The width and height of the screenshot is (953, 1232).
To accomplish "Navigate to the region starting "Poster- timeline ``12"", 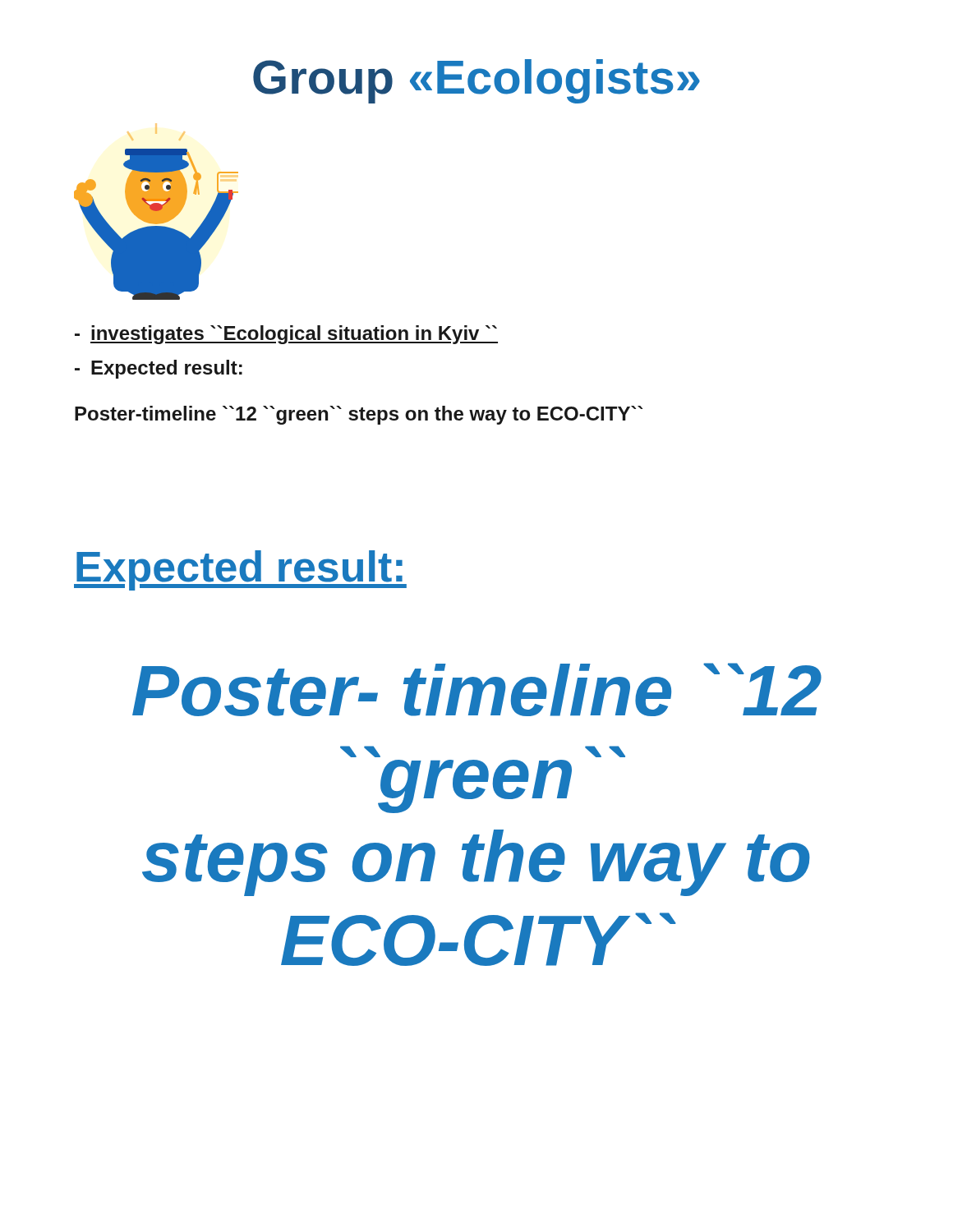I will click(476, 815).
